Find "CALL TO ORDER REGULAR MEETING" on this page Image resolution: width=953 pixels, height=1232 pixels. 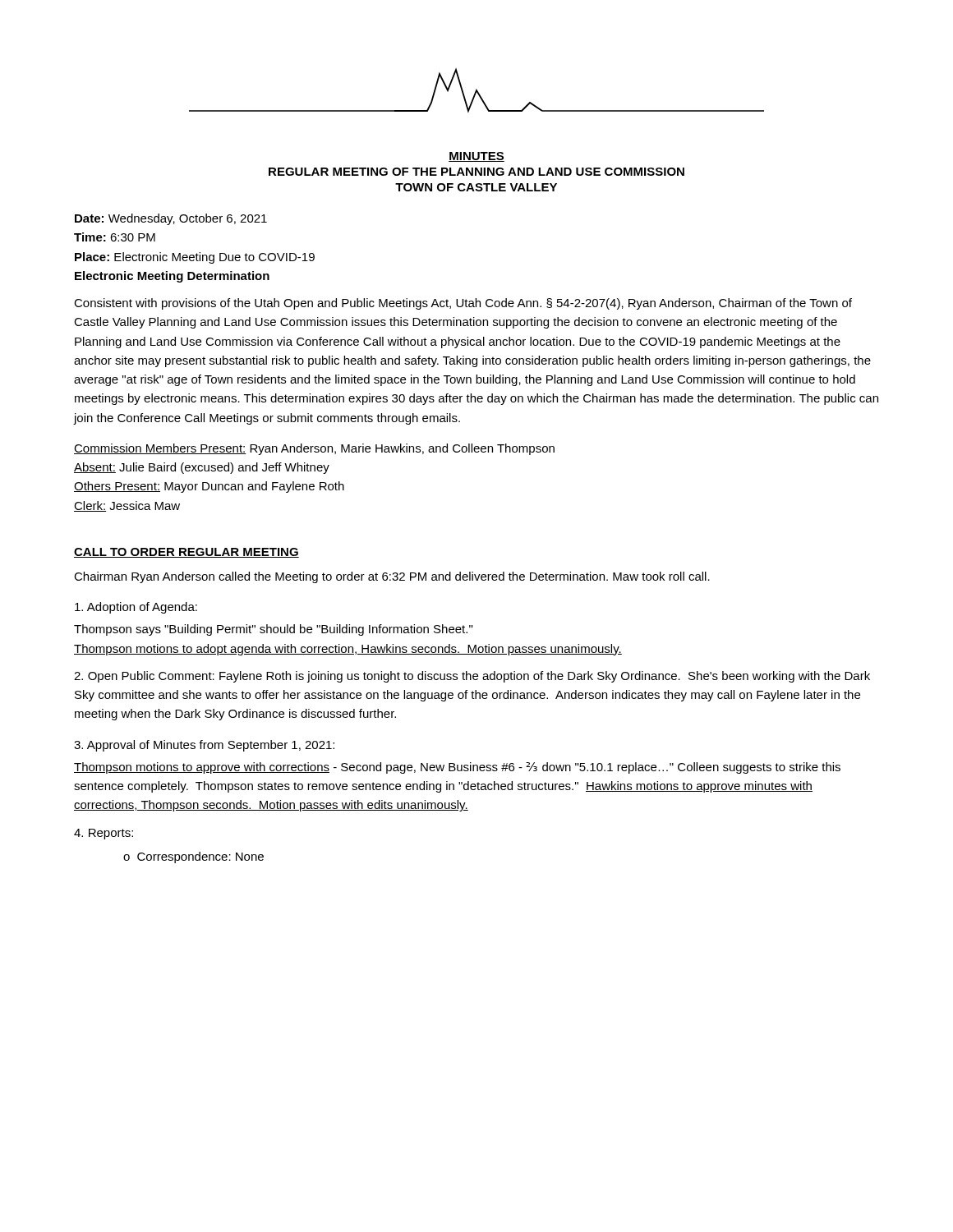point(186,551)
